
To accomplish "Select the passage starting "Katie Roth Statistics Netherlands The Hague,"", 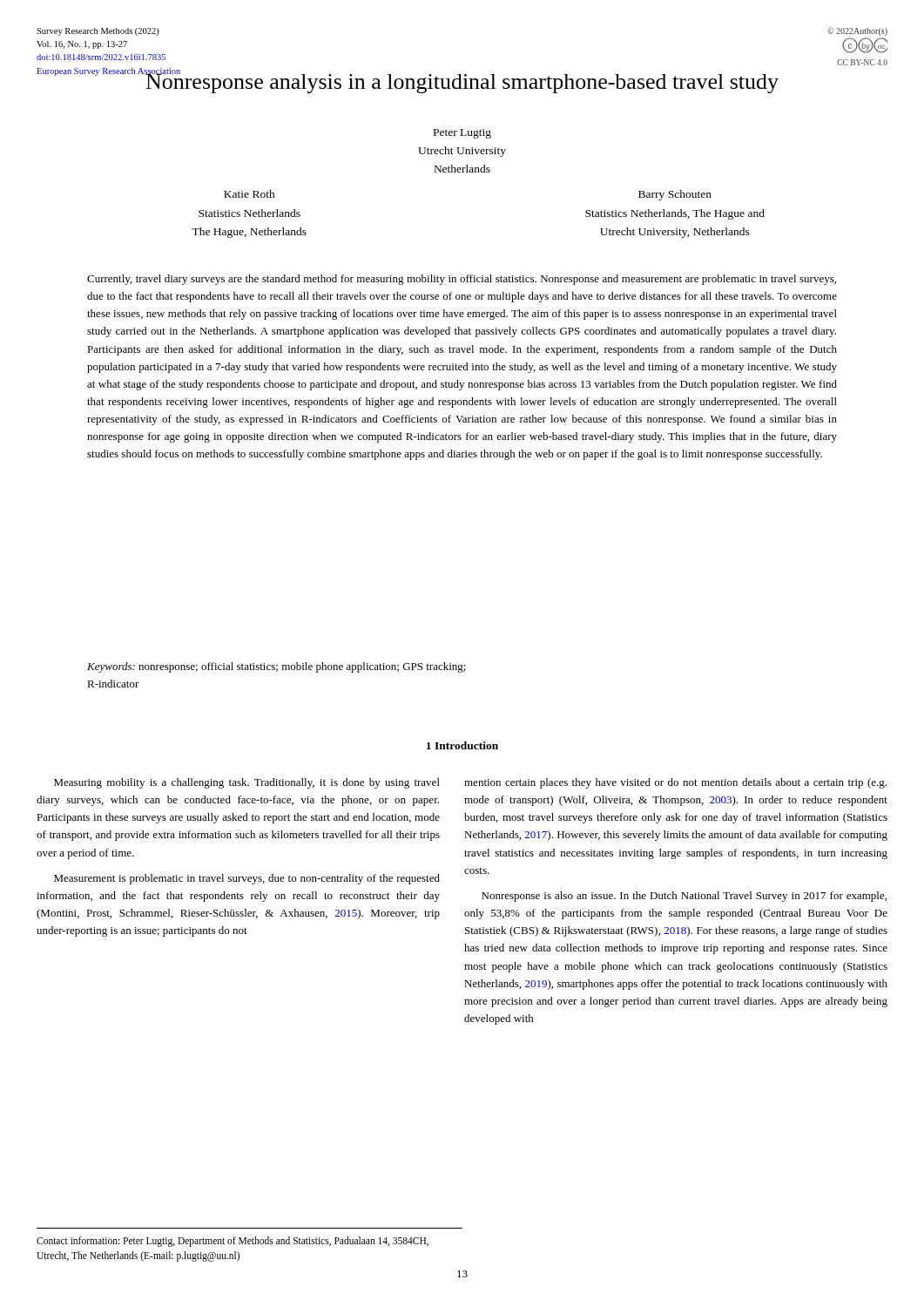I will (249, 213).
